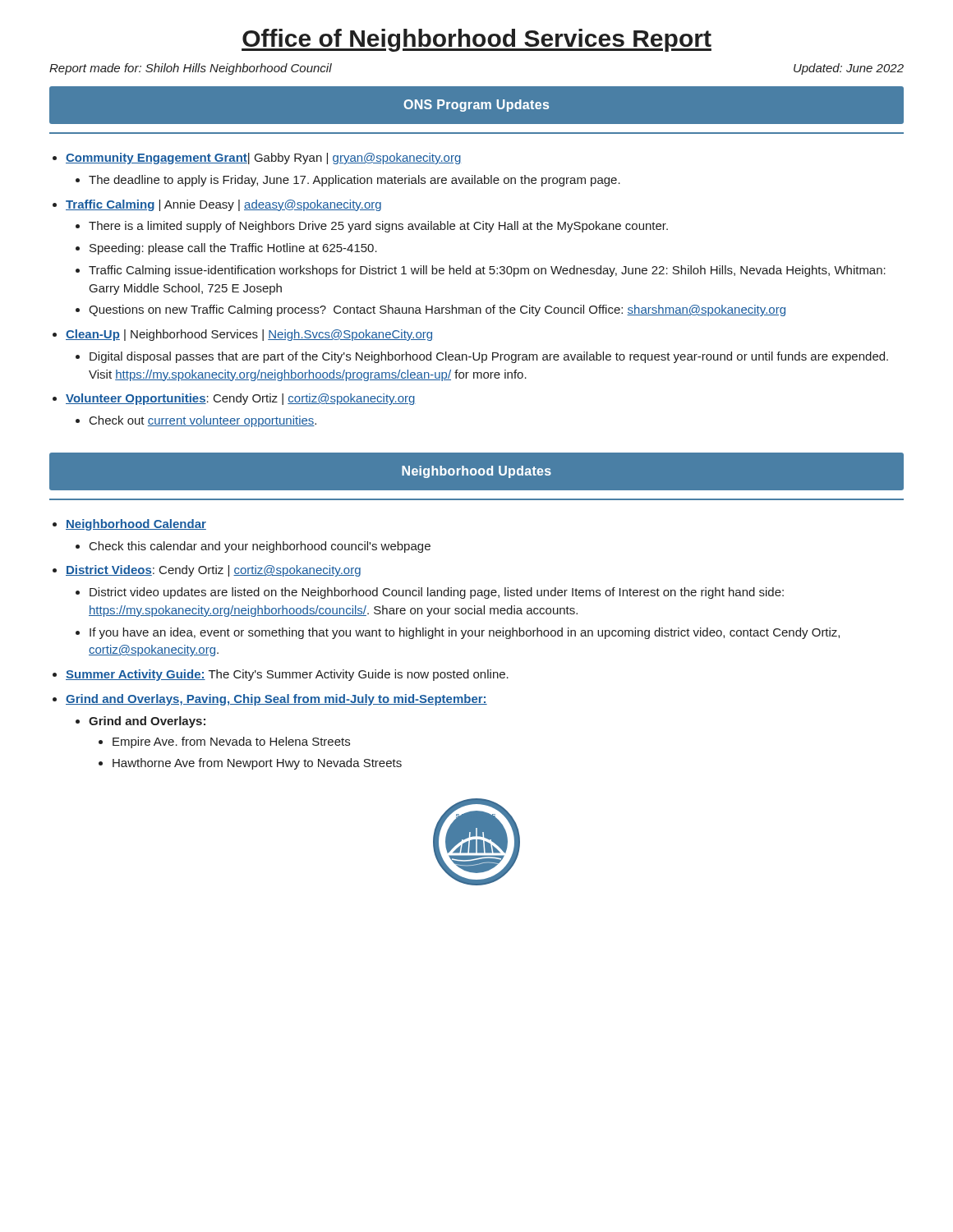Select the list item that says "Traffic Calming | Annie Deasy"
Viewport: 953px width, 1232px height.
(485, 258)
